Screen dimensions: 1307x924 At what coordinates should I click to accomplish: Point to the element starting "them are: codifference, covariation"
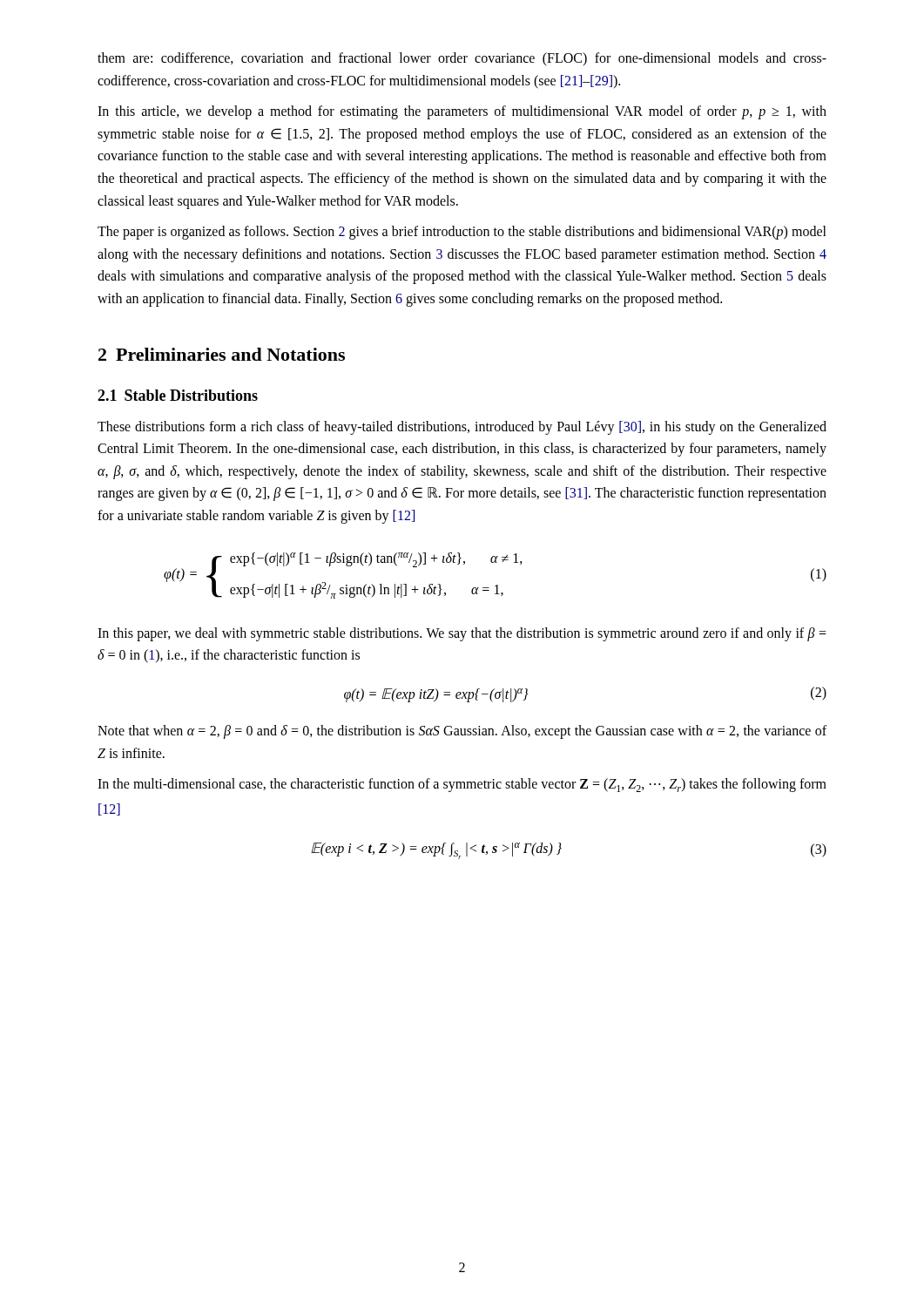coord(462,69)
